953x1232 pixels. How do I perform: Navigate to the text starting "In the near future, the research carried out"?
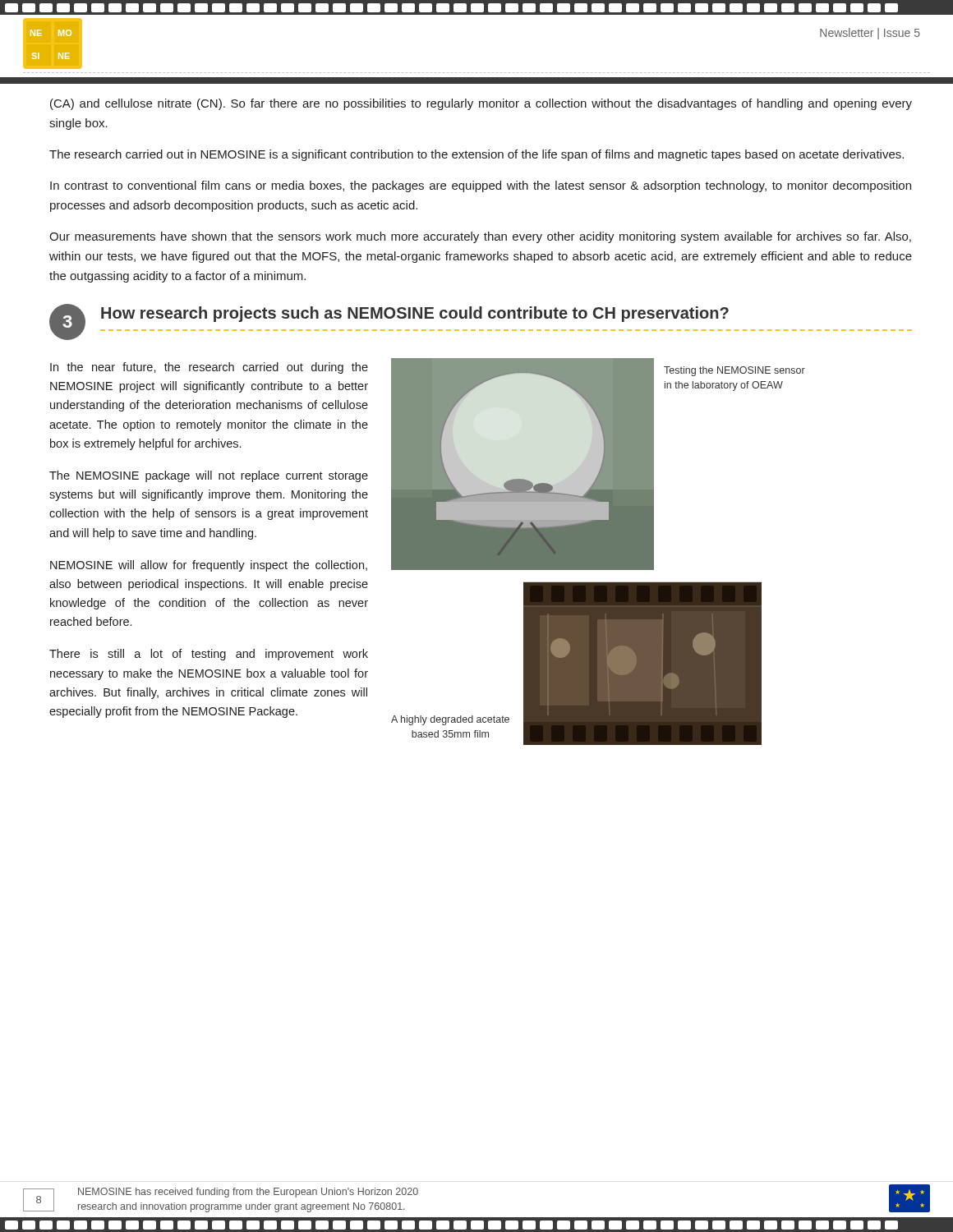(x=209, y=405)
